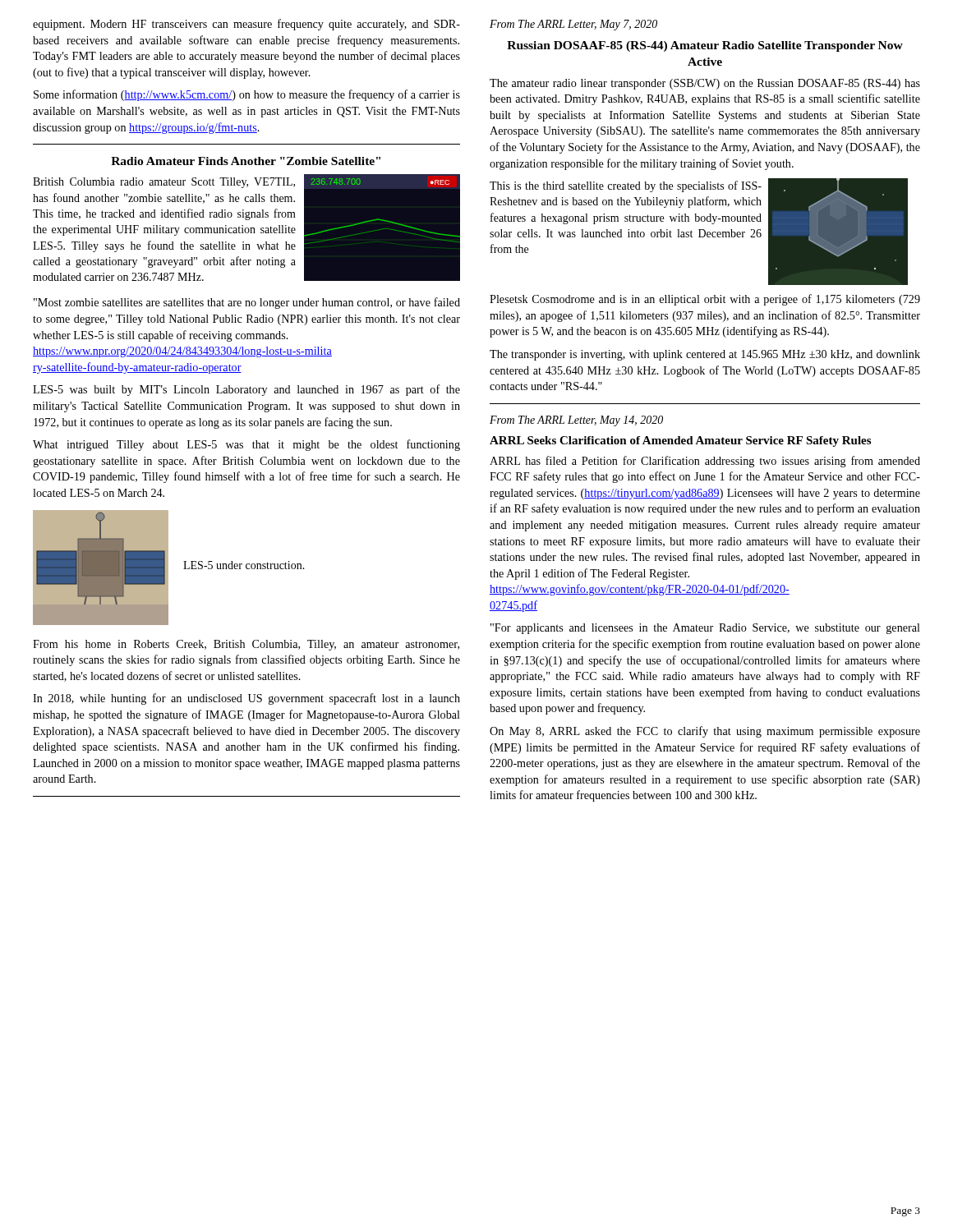Locate the block of text that opens with "ARRL has filed a Petition for Clarification"
The height and width of the screenshot is (1232, 953).
click(705, 629)
